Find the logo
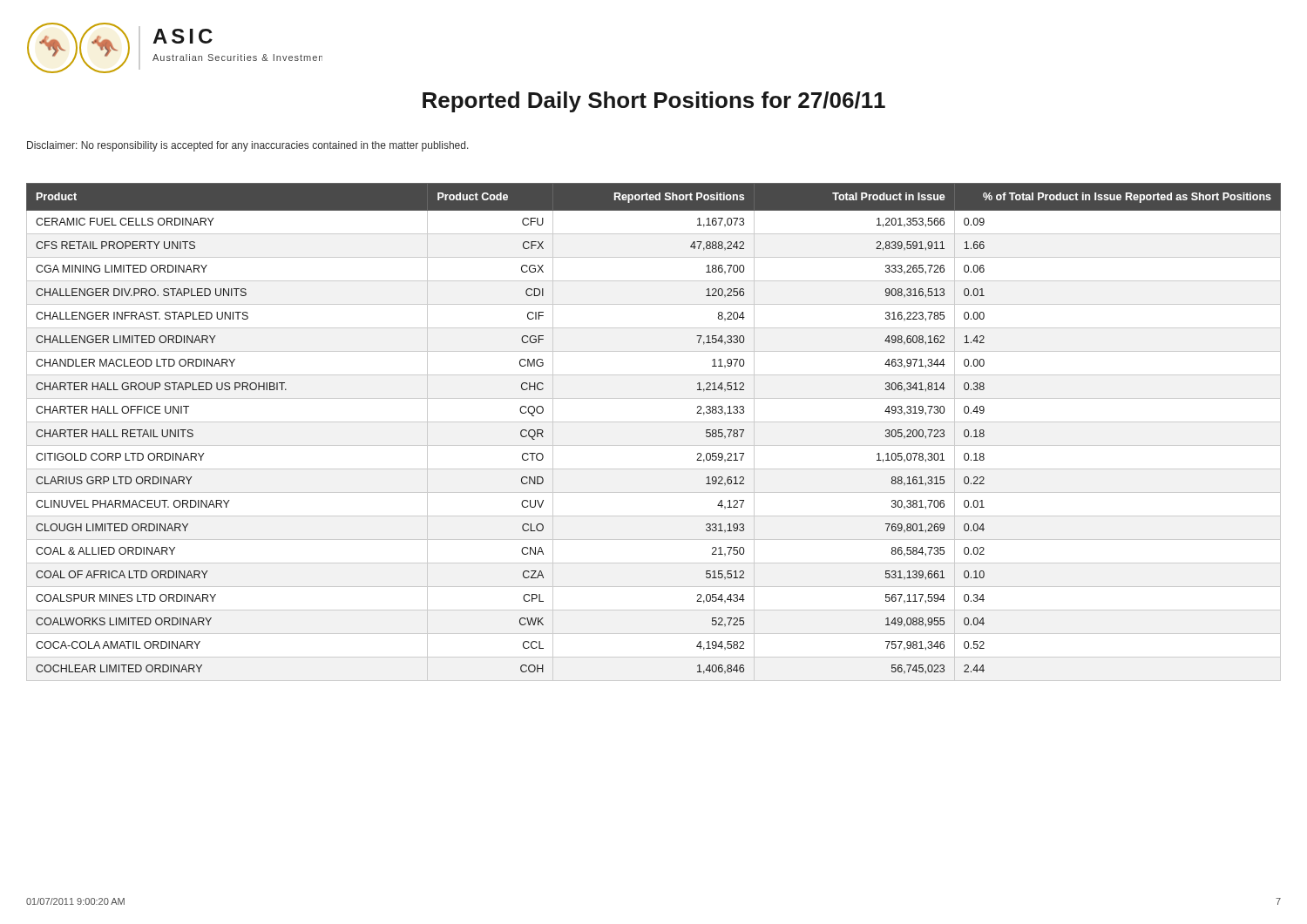This screenshot has width=1307, height=924. click(x=174, y=48)
